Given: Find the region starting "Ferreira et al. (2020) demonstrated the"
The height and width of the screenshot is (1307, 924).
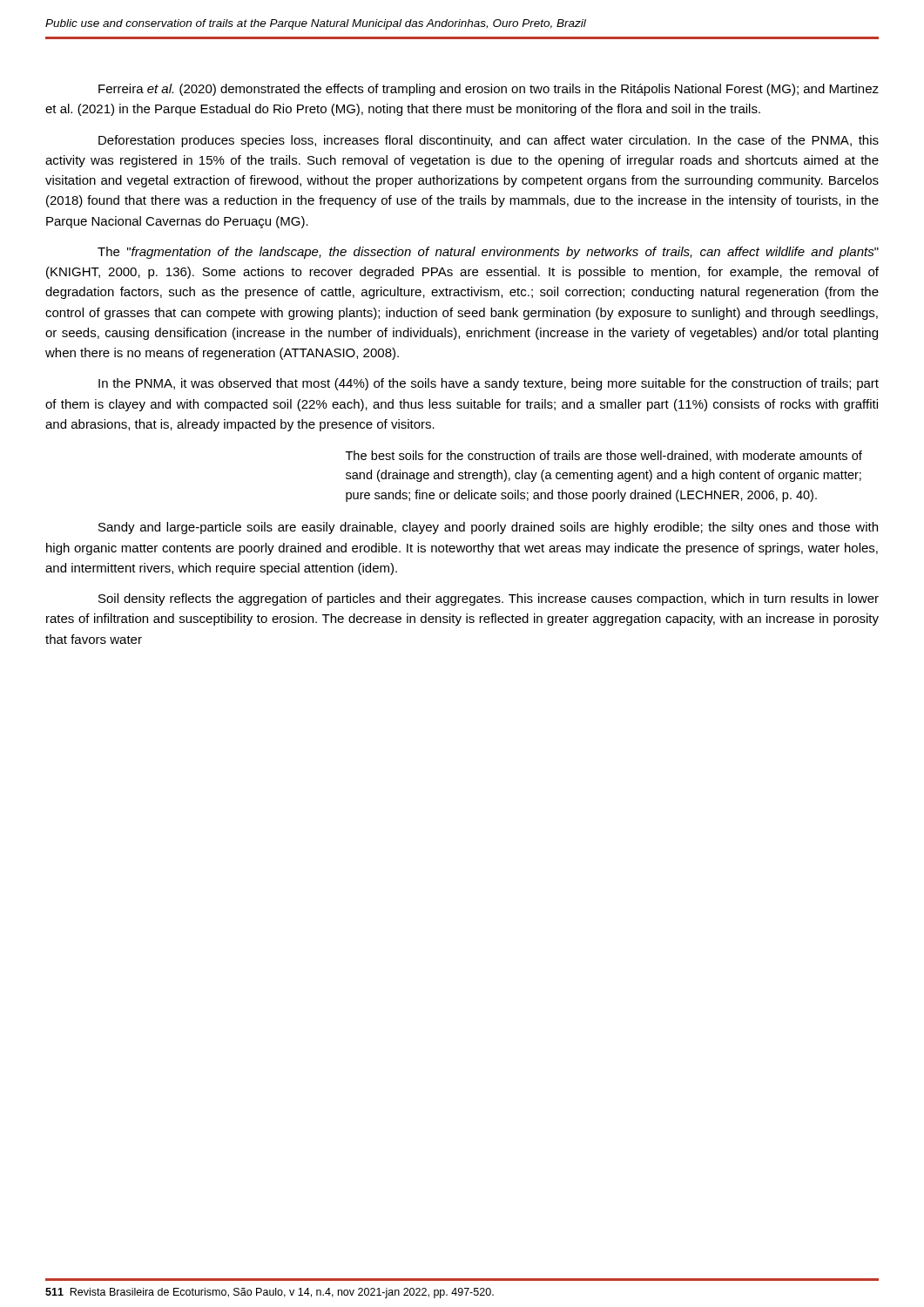Looking at the screenshot, I should click(462, 99).
